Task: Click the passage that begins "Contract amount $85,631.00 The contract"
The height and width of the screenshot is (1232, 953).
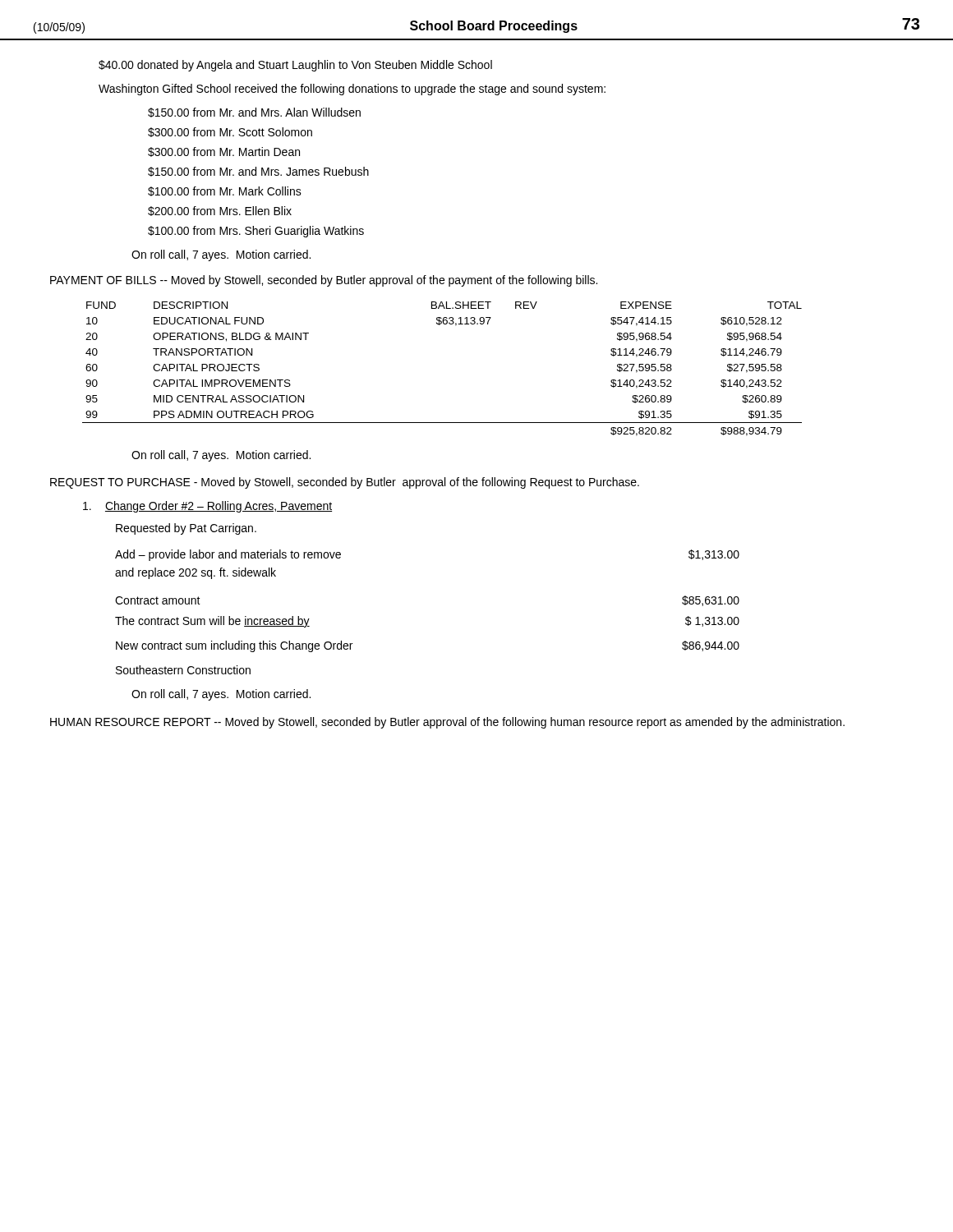Action: tap(151, 601)
